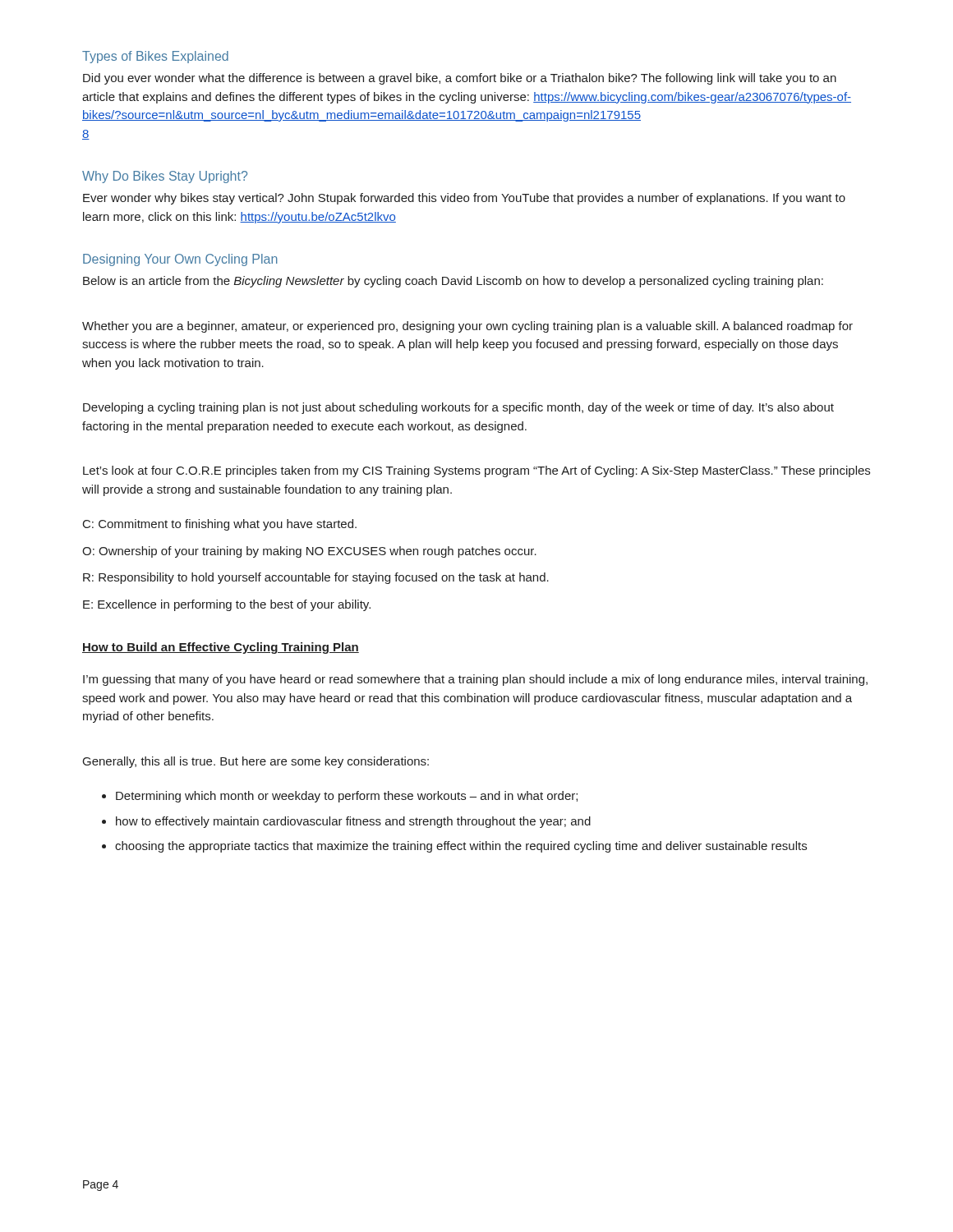Screen dimensions: 1232x953
Task: Click the passage that begins "I’m guessing that many of"
Action: click(475, 697)
